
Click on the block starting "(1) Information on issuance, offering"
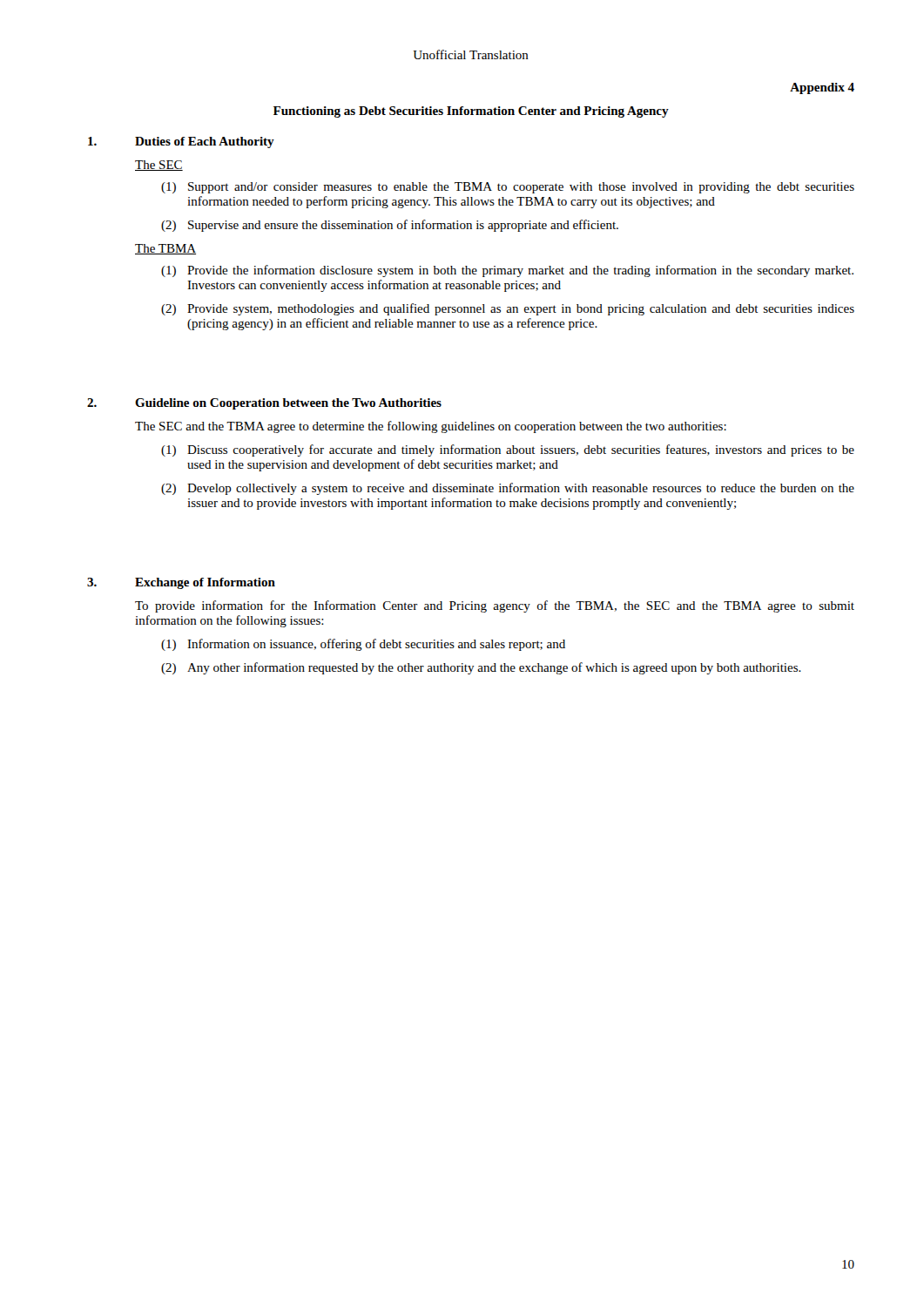508,644
